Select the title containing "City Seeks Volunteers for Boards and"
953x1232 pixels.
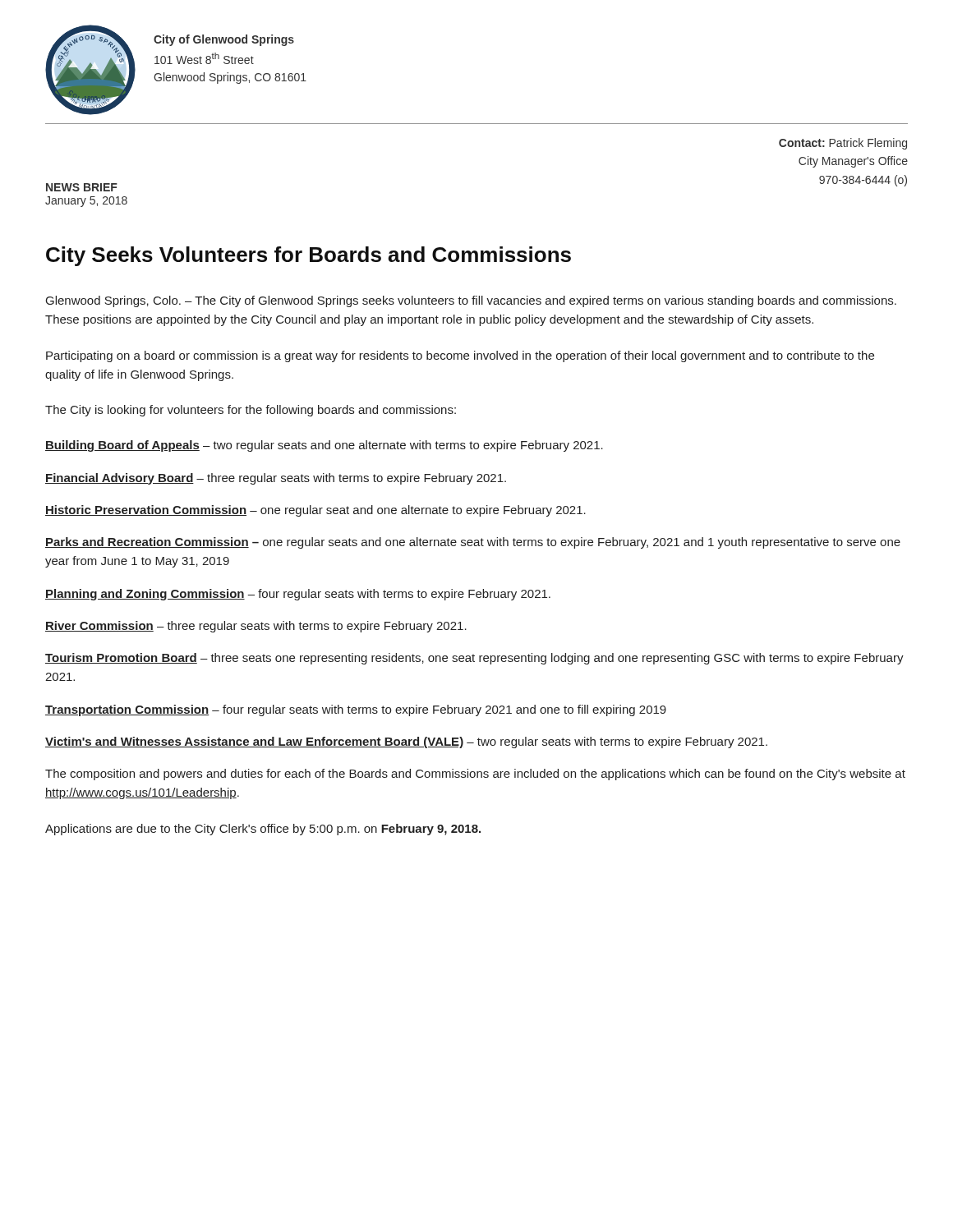[476, 255]
